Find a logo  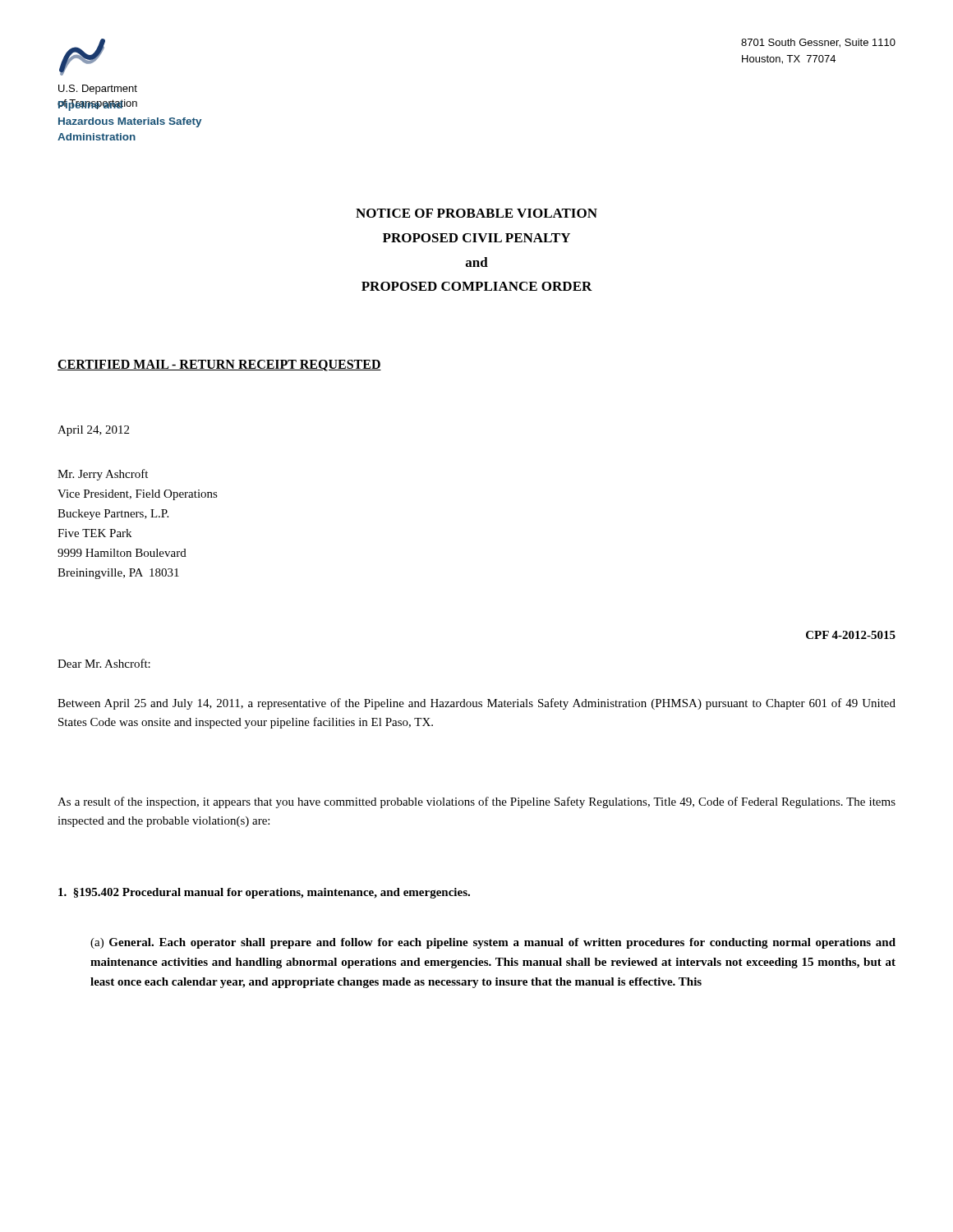point(140,72)
